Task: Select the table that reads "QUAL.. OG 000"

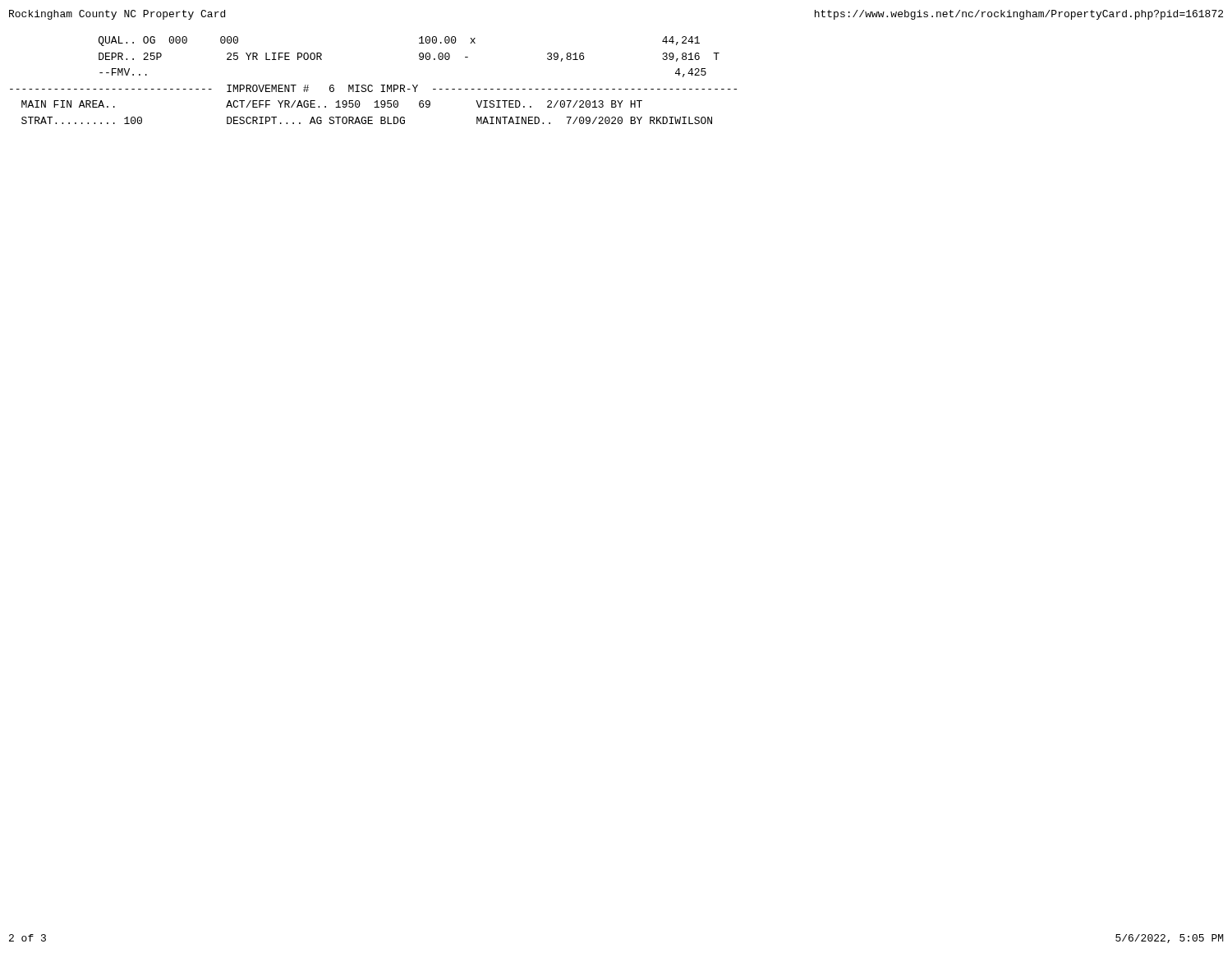Action: [616, 89]
